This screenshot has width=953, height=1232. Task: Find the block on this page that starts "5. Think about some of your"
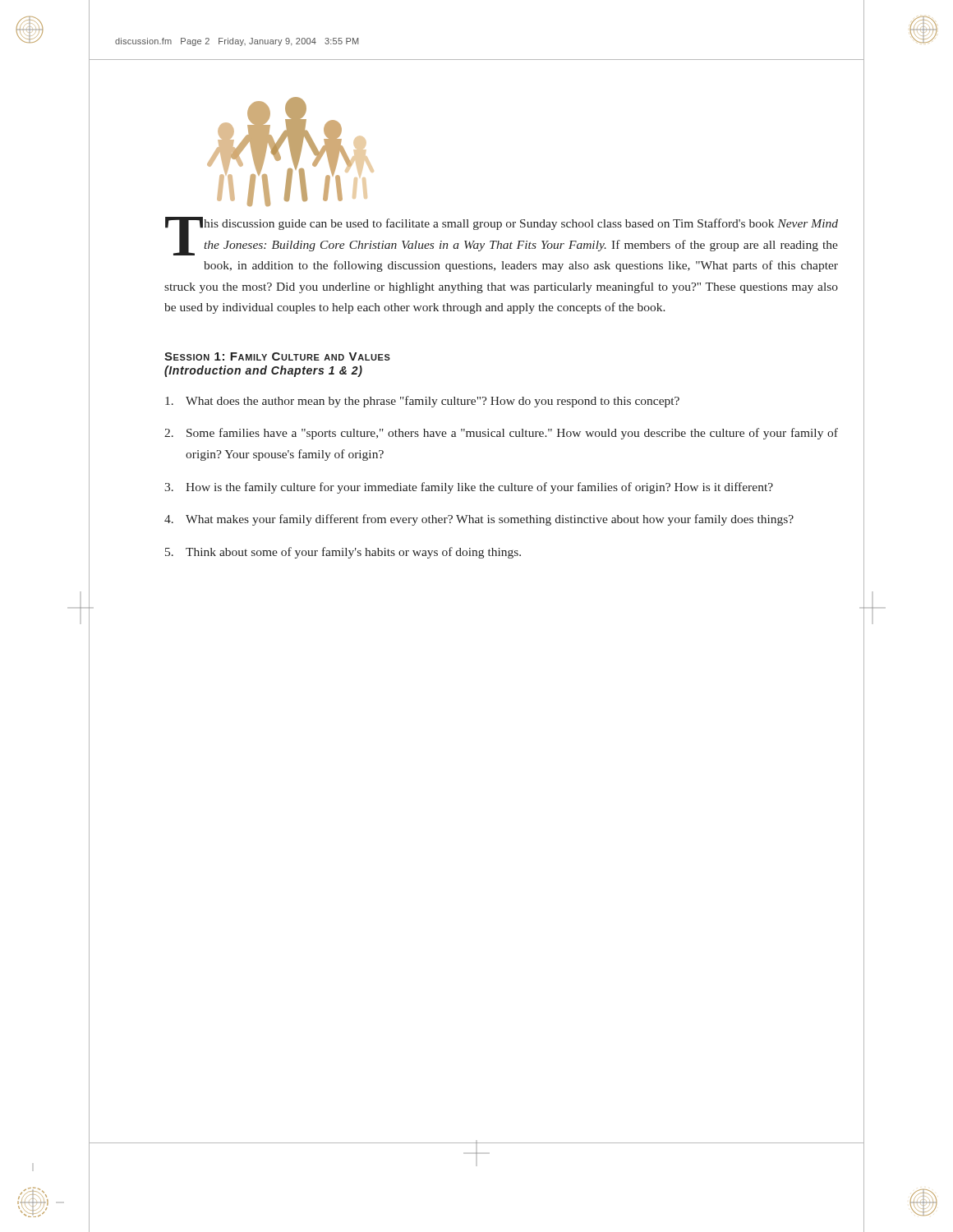coord(501,551)
